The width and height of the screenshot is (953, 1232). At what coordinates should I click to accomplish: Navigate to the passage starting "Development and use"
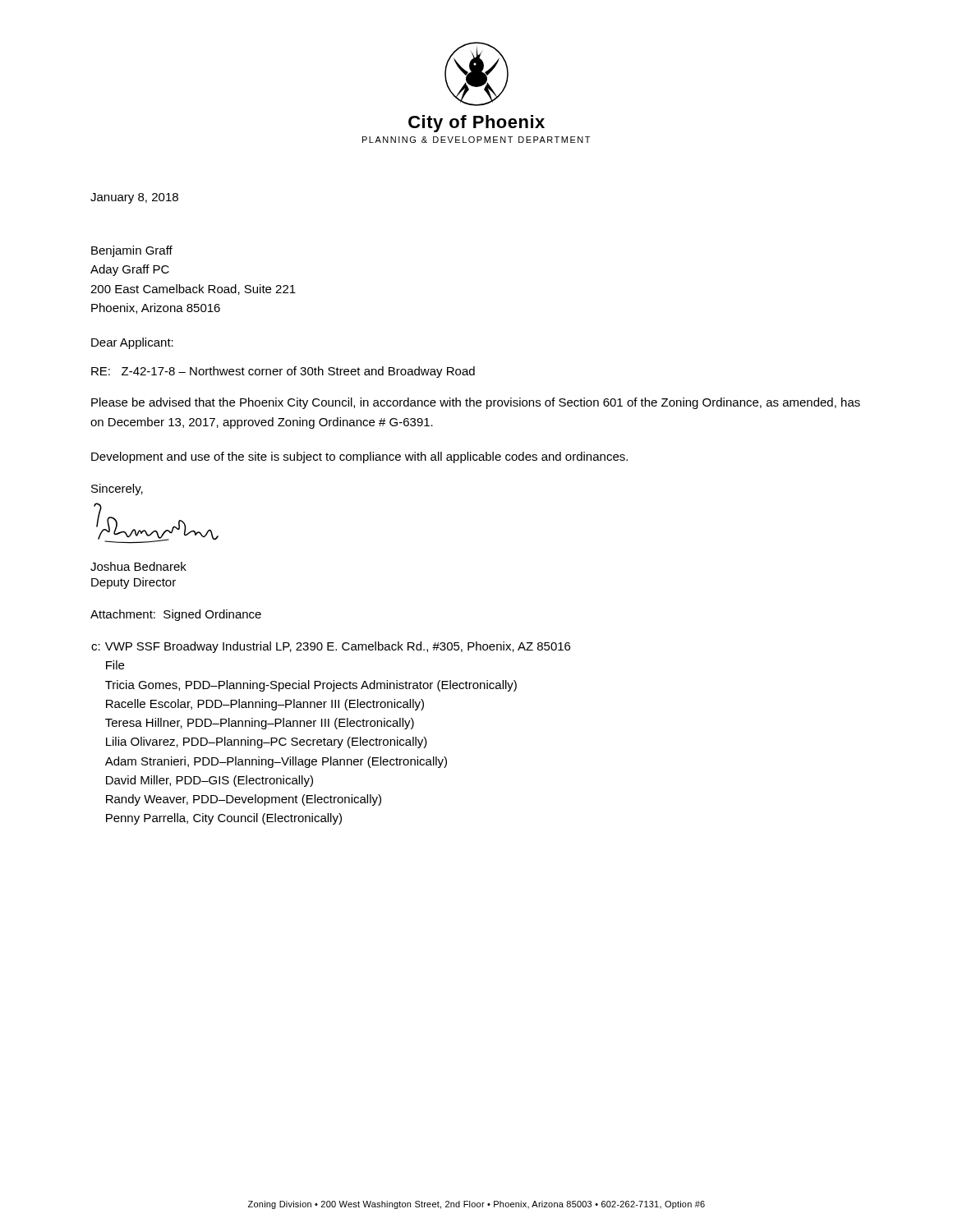pyautogui.click(x=360, y=456)
